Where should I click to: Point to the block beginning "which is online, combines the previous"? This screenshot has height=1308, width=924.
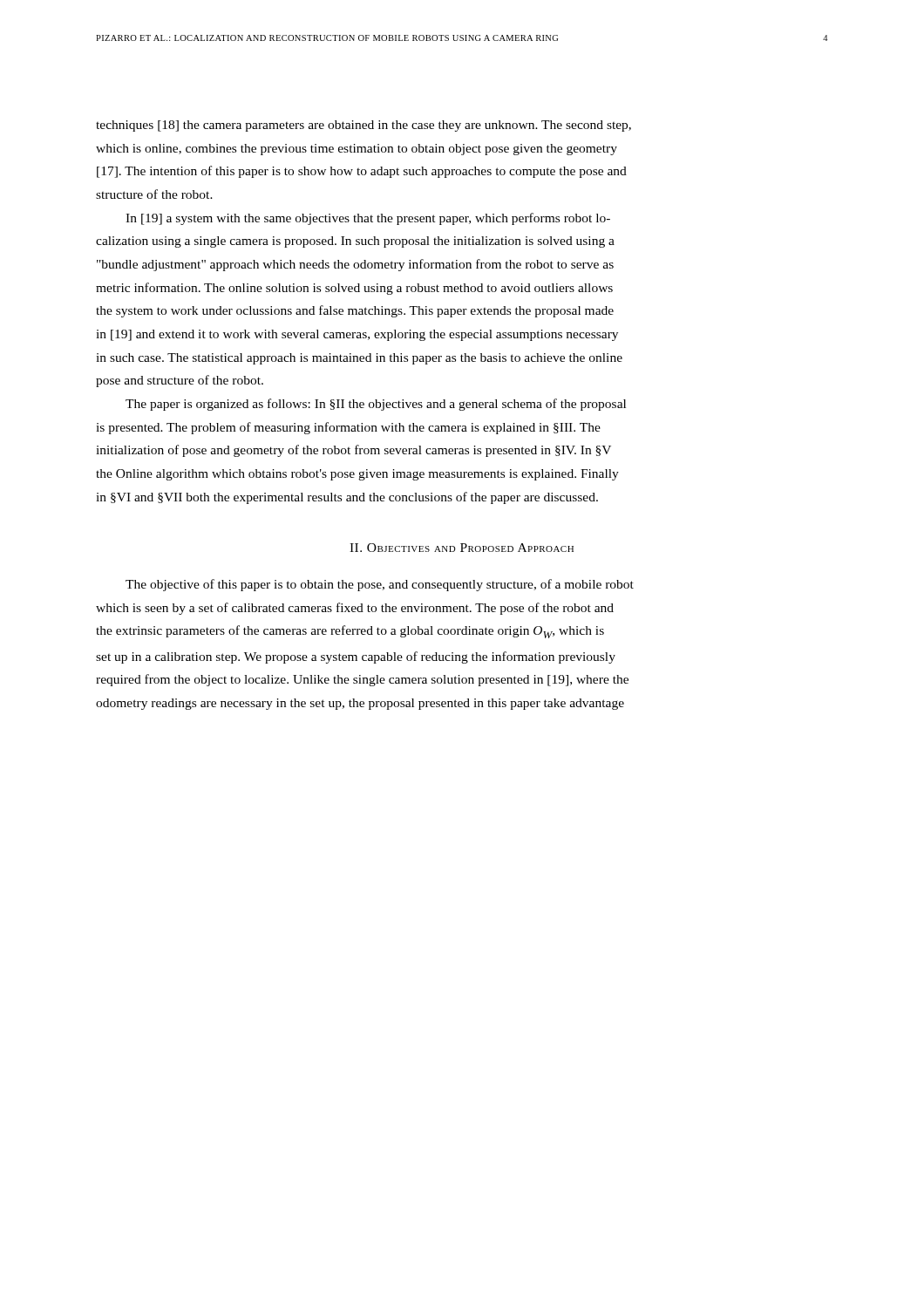[357, 147]
